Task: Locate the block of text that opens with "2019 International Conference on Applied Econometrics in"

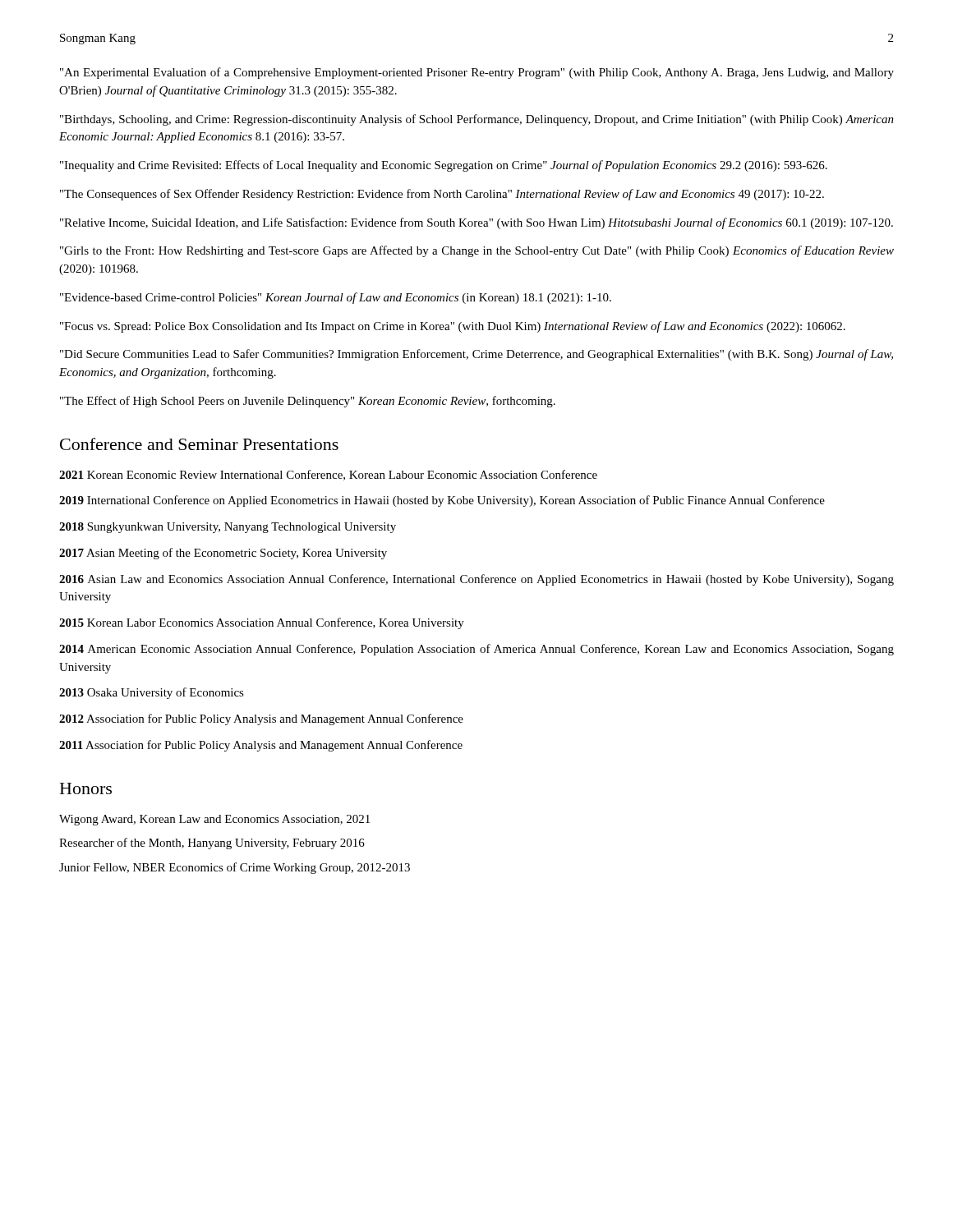Action: pyautogui.click(x=442, y=500)
